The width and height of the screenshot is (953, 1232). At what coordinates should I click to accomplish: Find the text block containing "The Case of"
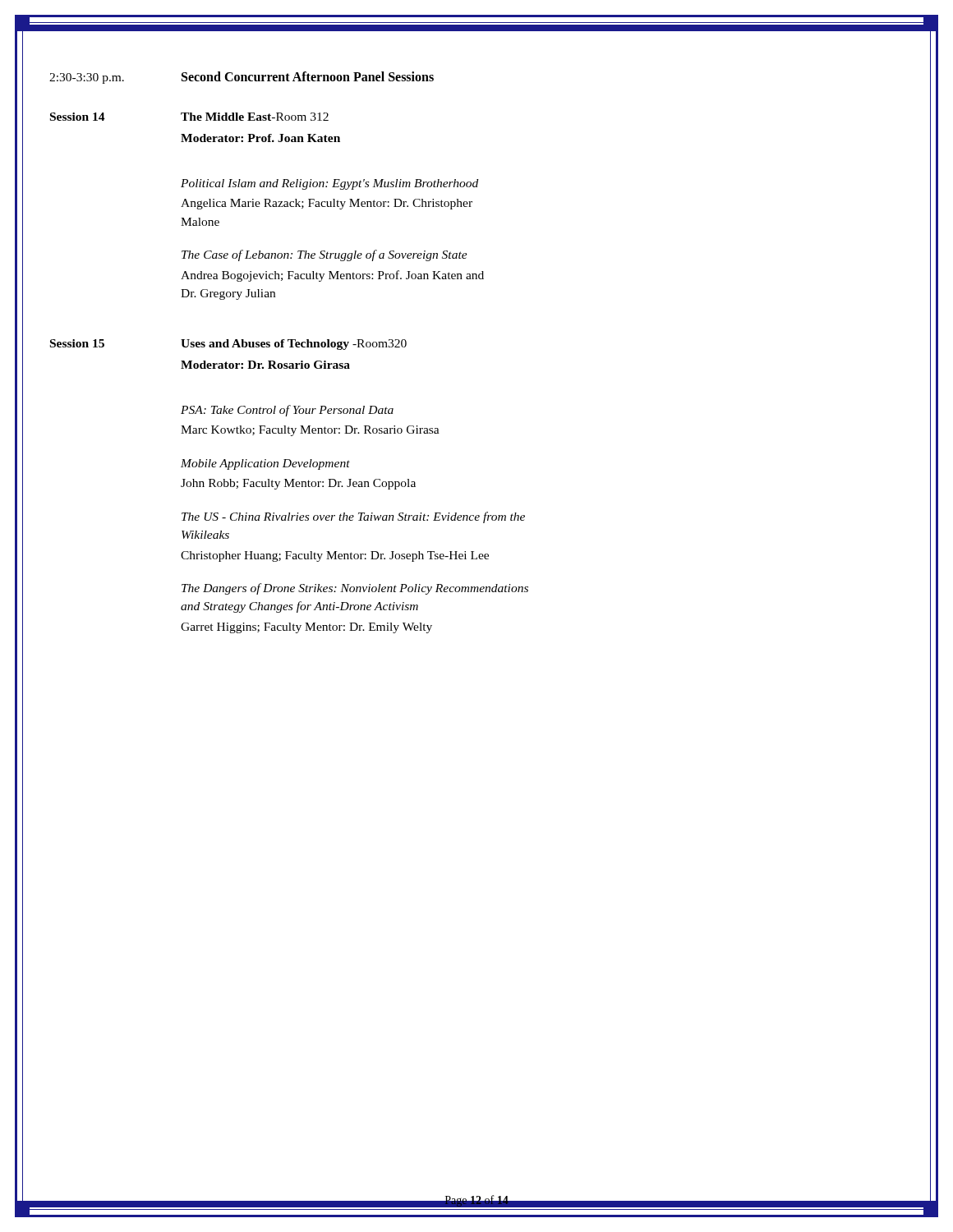(x=325, y=255)
